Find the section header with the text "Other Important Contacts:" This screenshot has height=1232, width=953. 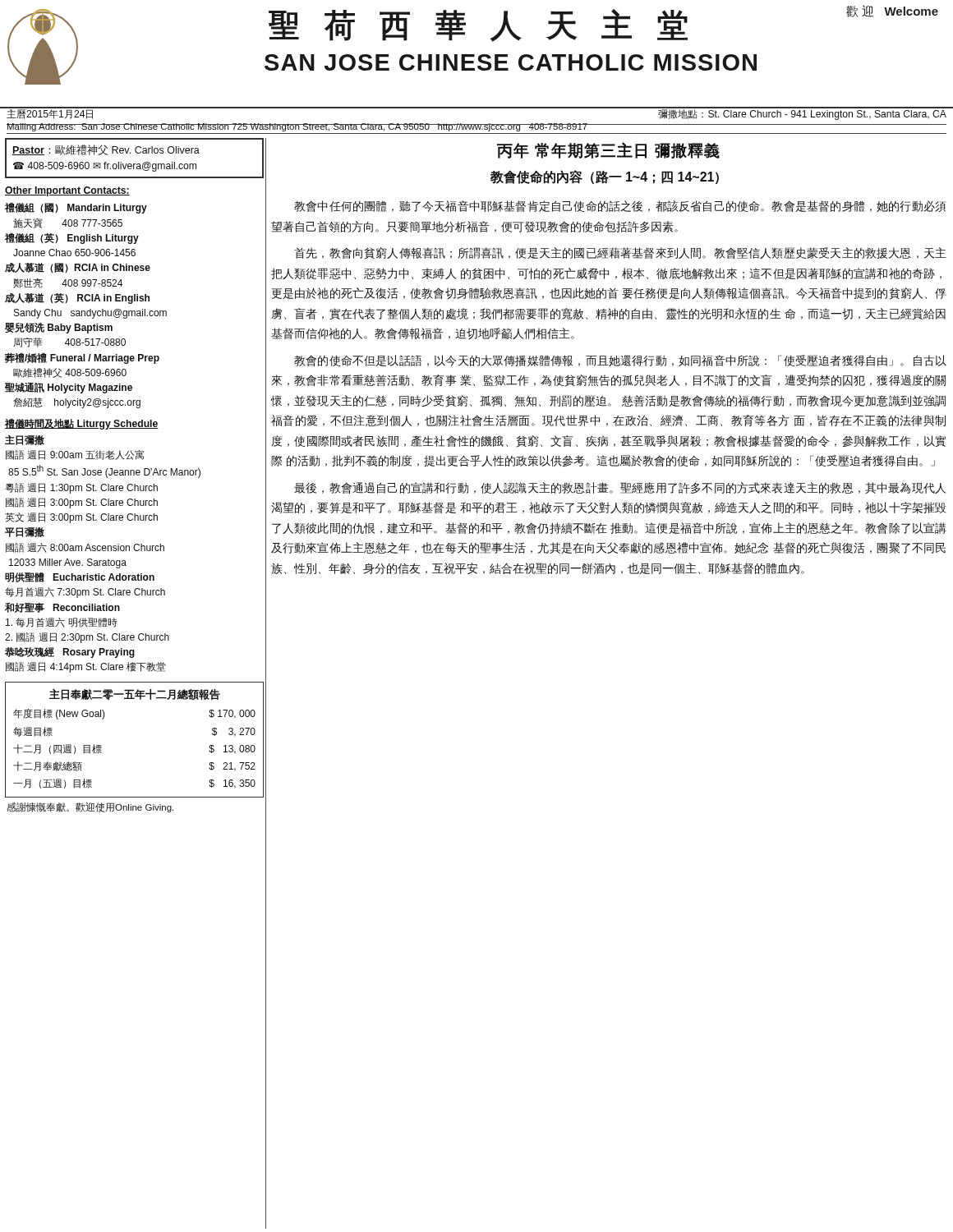[67, 191]
